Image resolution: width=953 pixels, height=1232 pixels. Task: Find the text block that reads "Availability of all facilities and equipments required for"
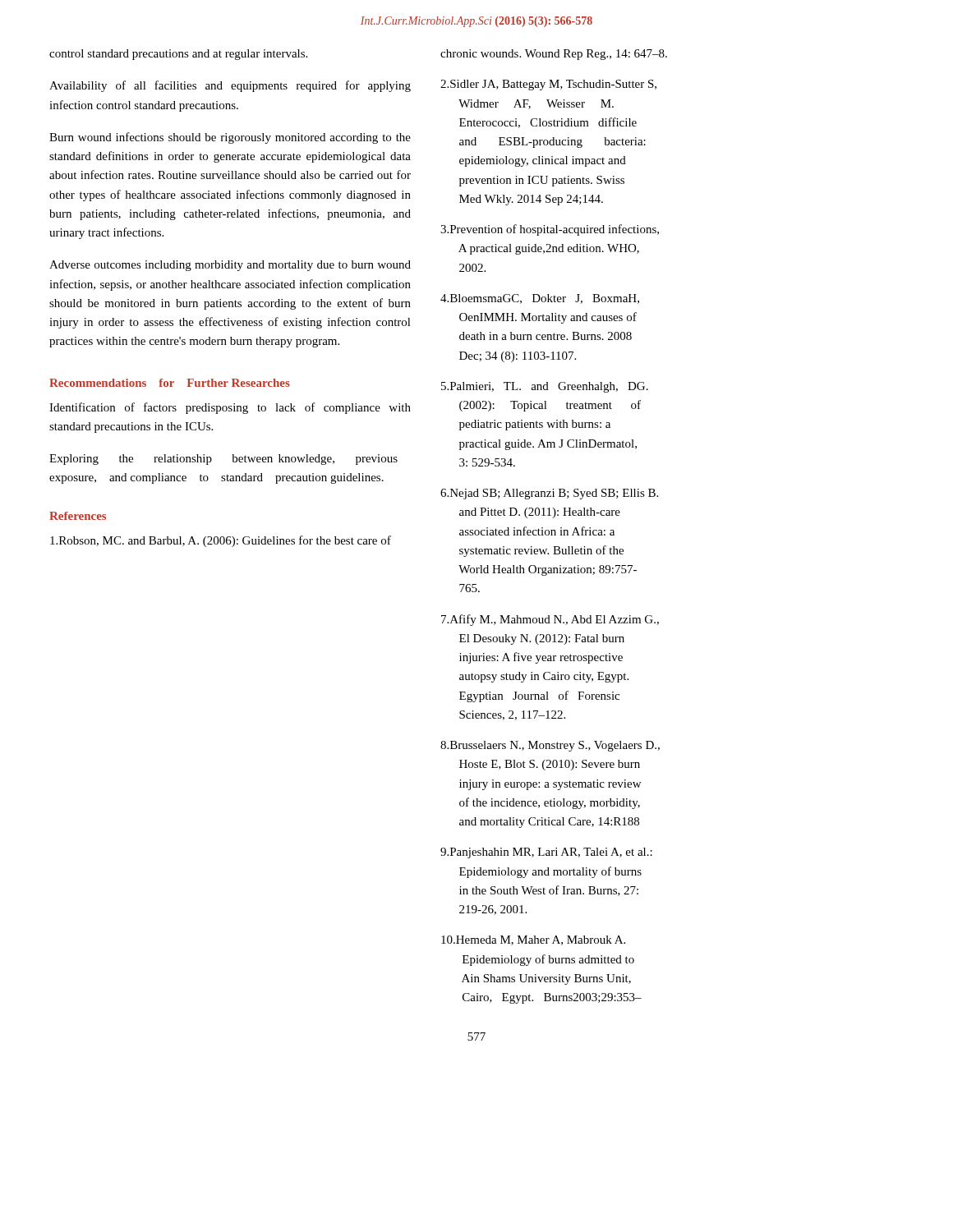pyautogui.click(x=230, y=95)
